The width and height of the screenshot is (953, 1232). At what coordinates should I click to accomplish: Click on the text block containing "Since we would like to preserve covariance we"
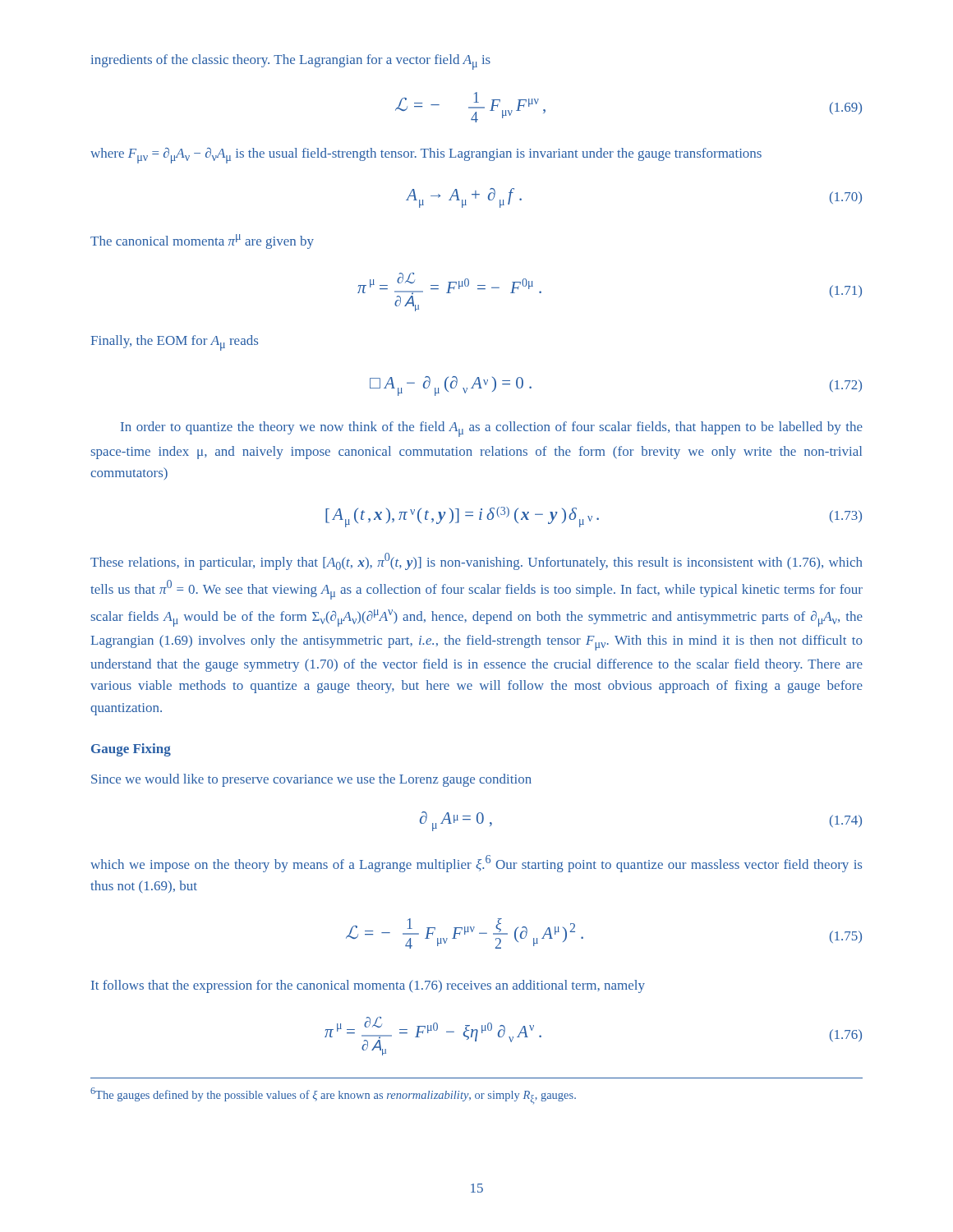point(476,779)
